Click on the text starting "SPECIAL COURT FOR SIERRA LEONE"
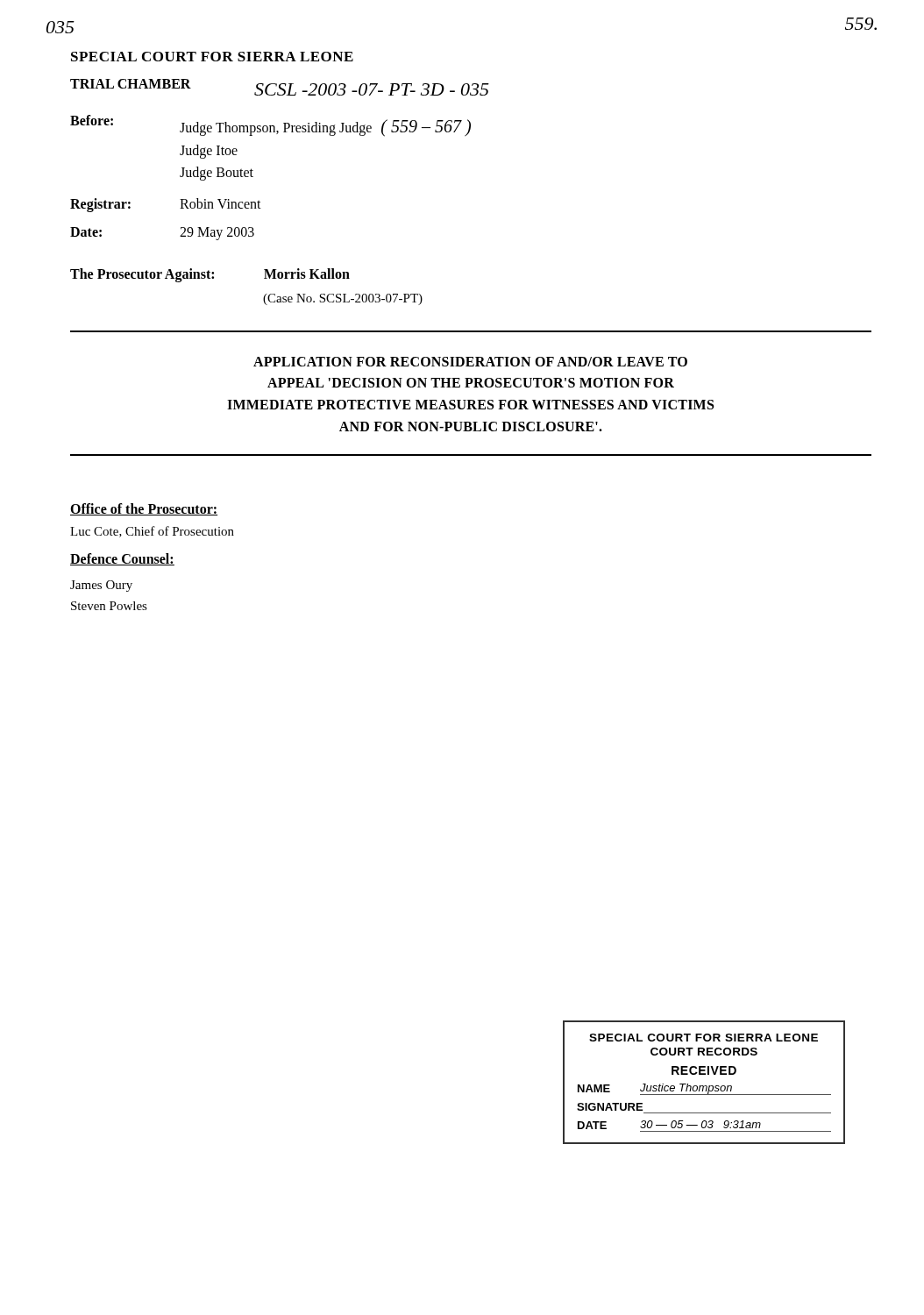Image resolution: width=924 pixels, height=1315 pixels. tap(212, 57)
